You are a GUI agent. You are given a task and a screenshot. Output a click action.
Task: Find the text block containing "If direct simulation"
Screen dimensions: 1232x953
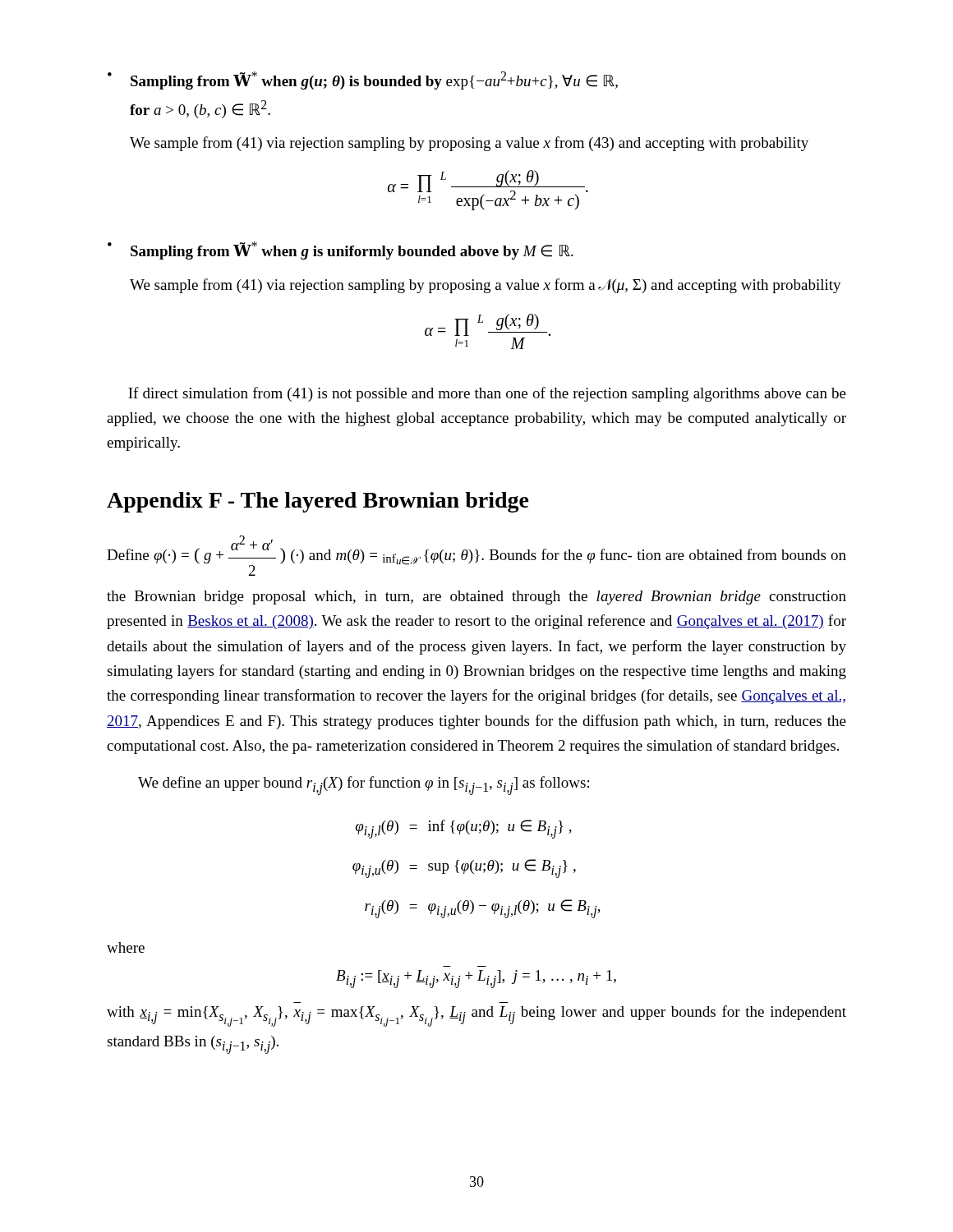click(x=476, y=418)
